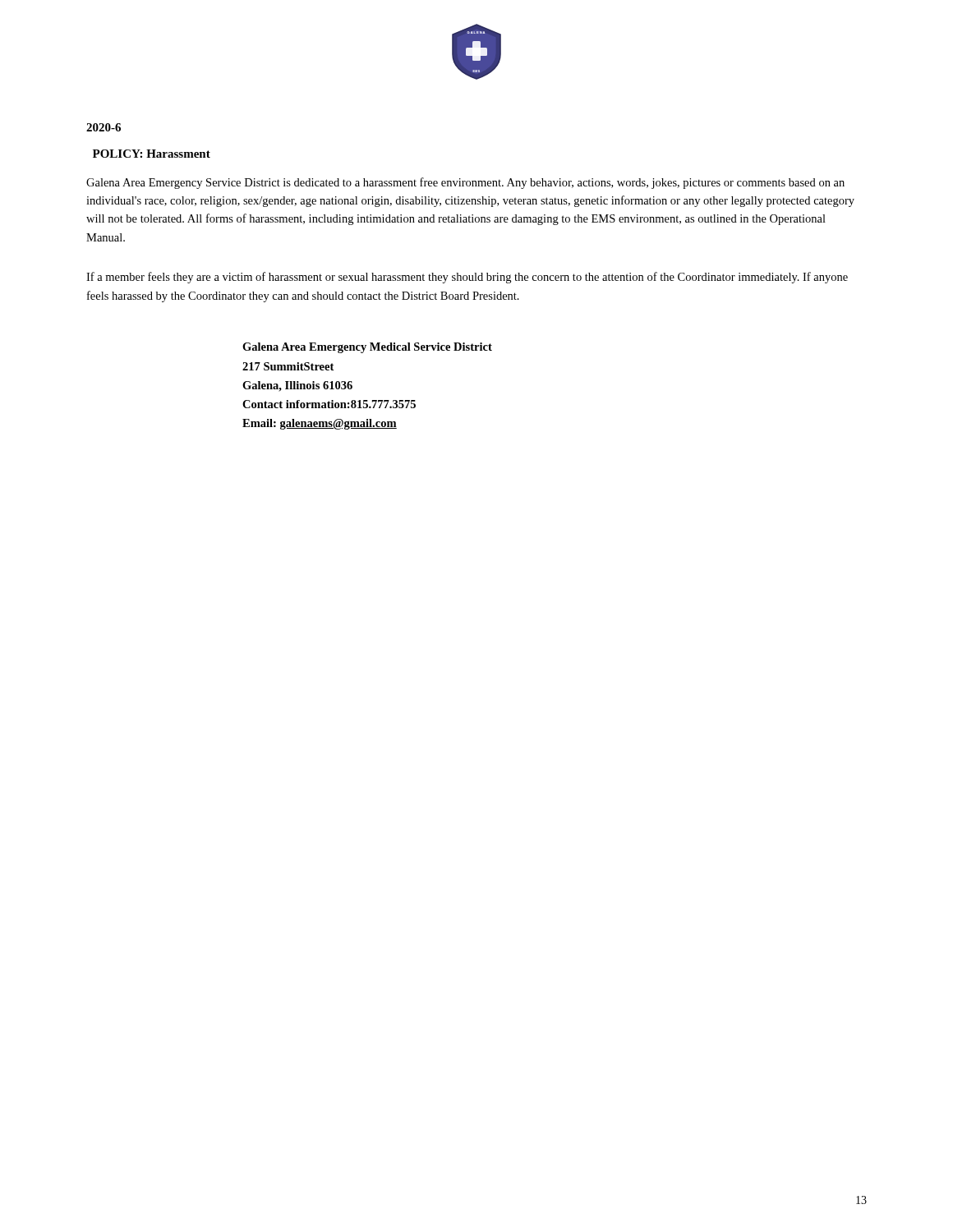Click on the region starting "Galena Area Emergency Service District"
This screenshot has width=953, height=1232.
[476, 210]
